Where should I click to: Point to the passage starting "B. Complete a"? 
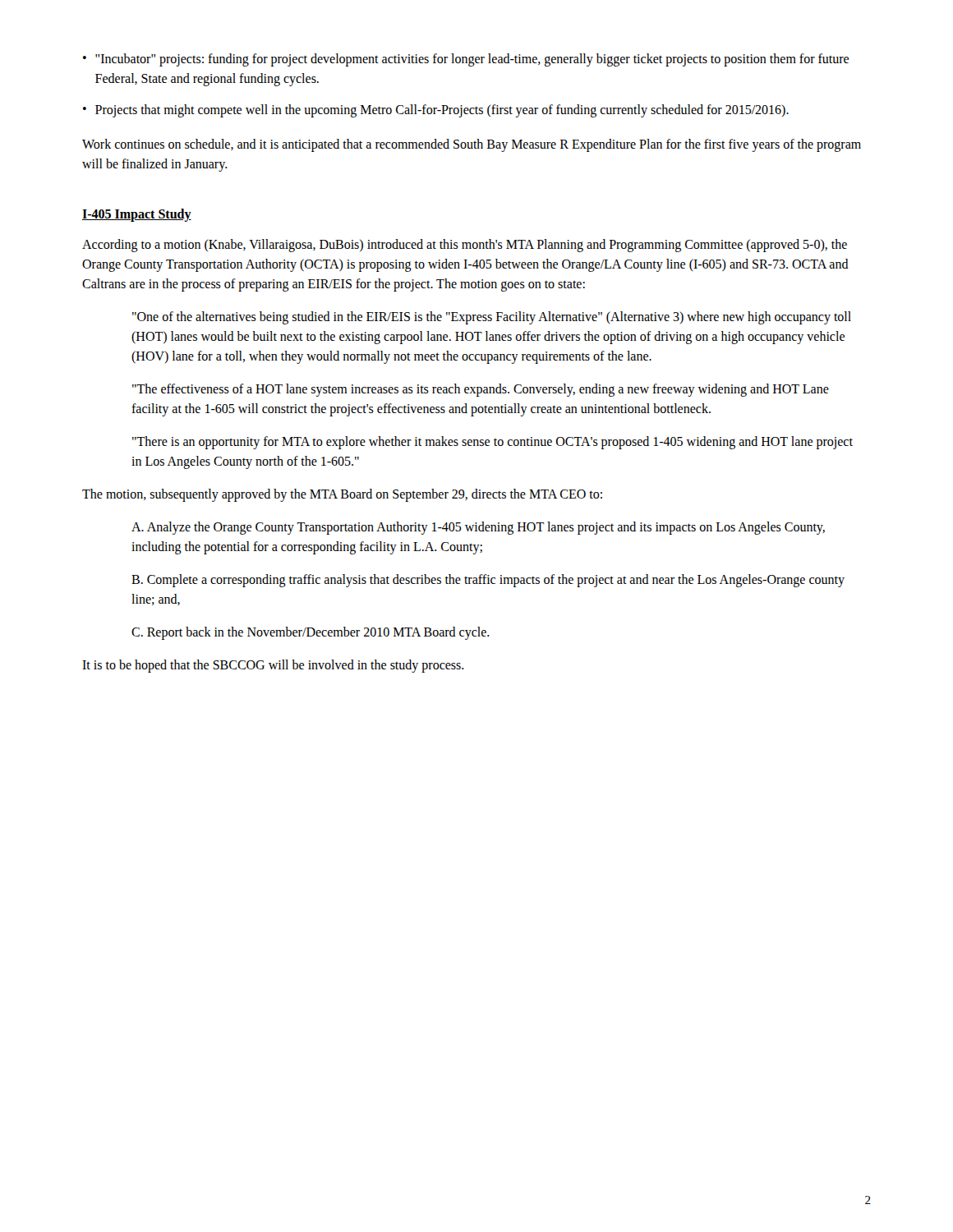pos(488,589)
